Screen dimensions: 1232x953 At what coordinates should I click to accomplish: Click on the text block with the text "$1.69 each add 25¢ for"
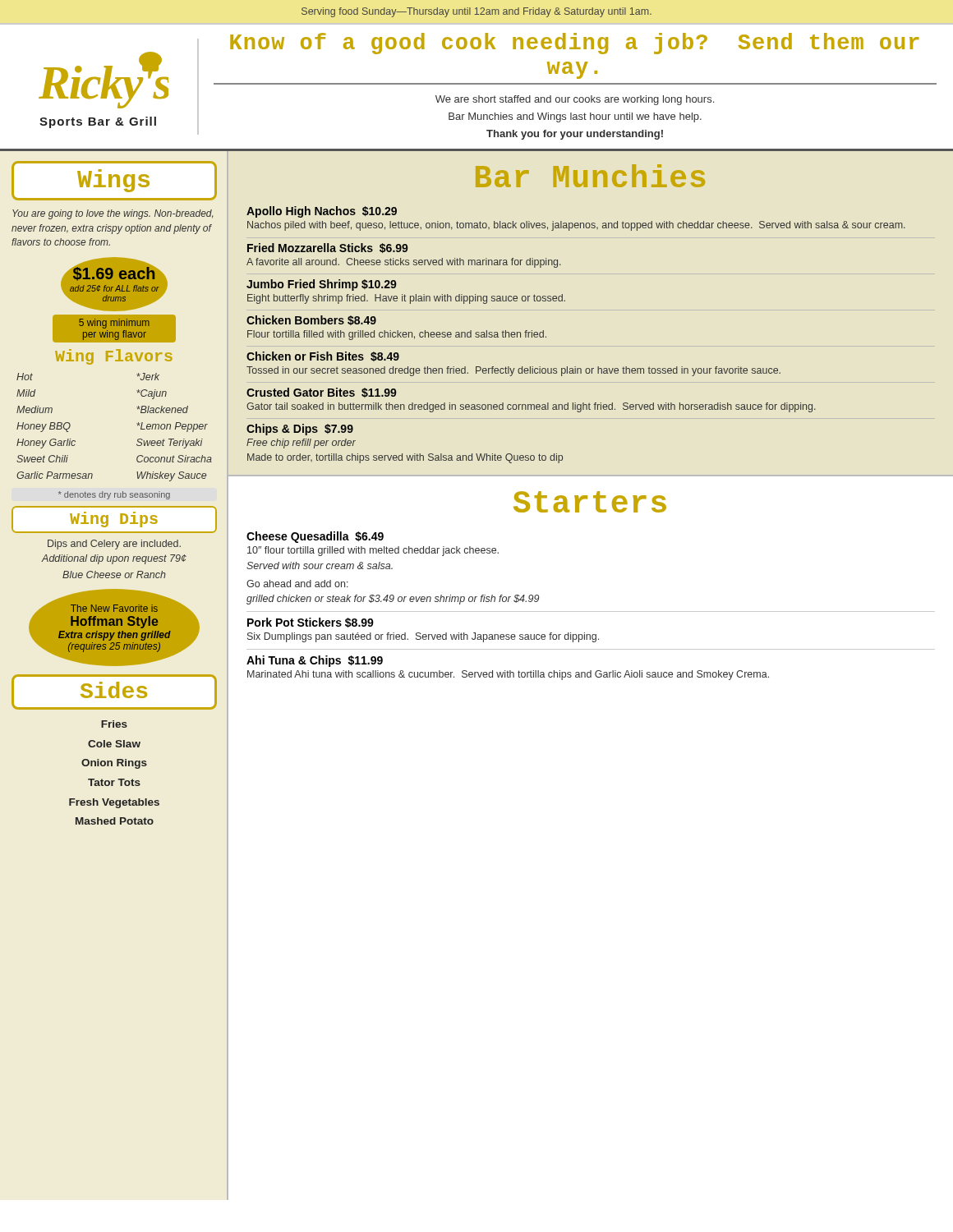point(114,299)
